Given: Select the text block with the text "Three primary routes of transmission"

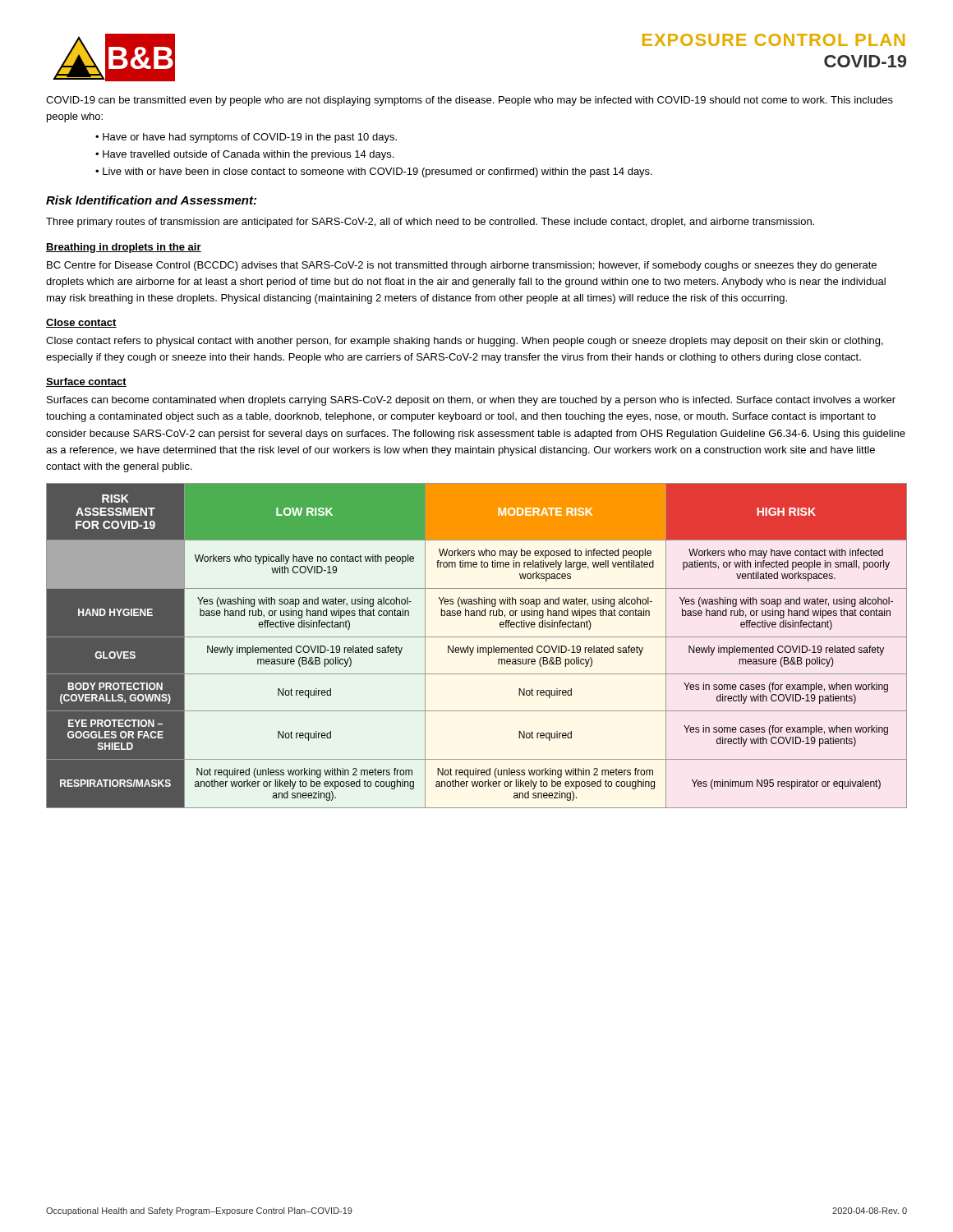Looking at the screenshot, I should tap(431, 222).
